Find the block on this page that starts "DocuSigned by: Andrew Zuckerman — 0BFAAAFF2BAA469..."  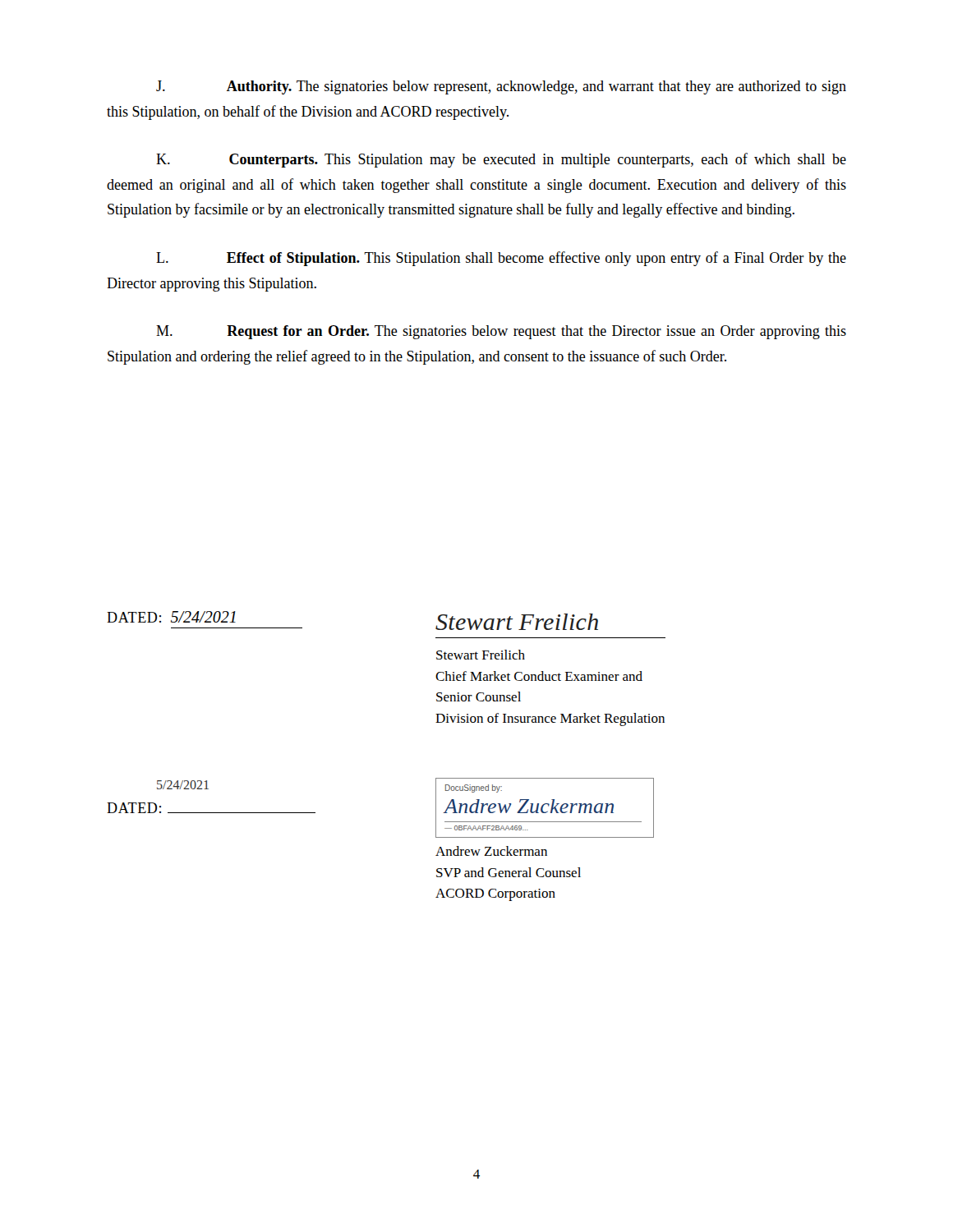tap(641, 841)
